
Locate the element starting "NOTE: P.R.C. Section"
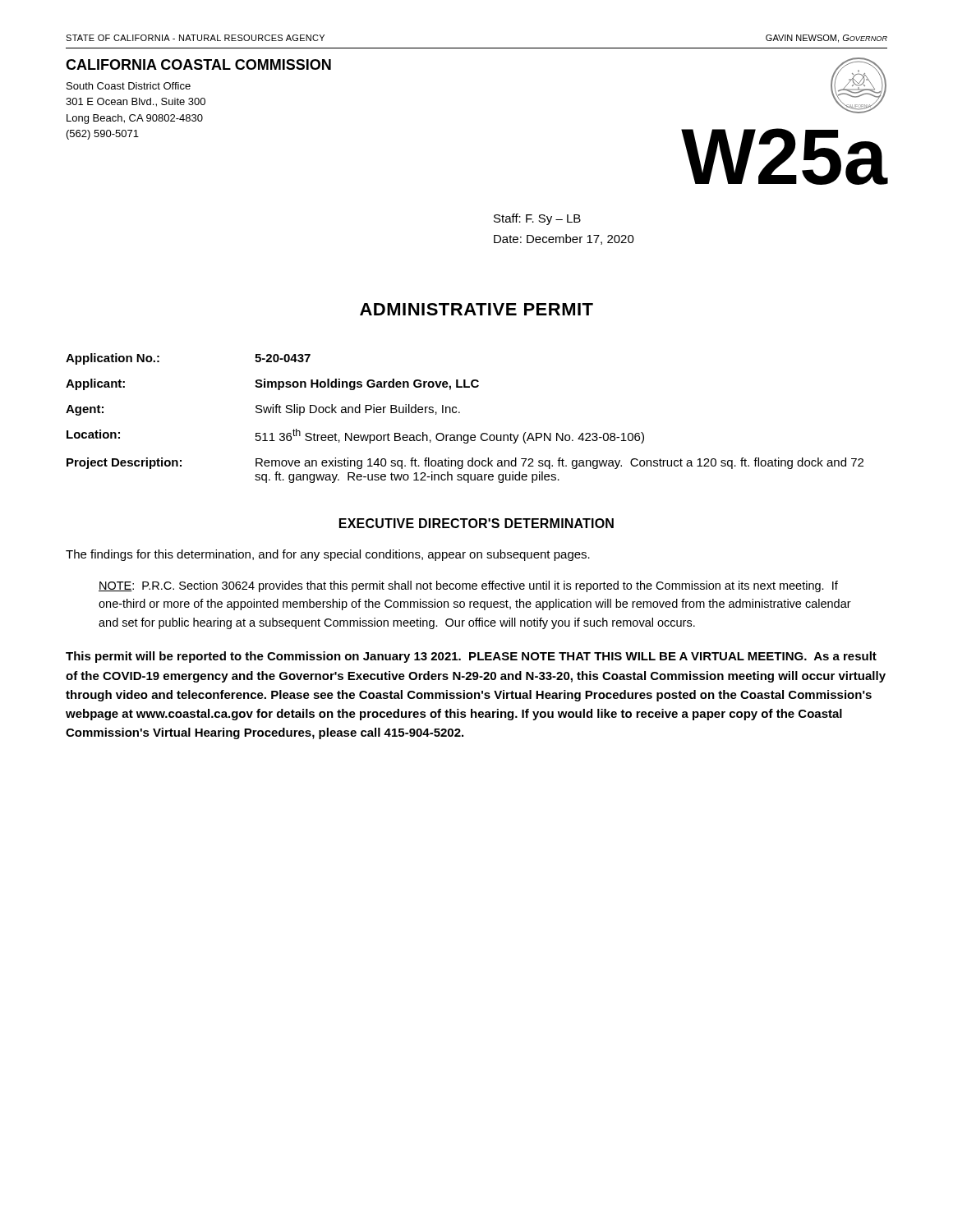(475, 604)
